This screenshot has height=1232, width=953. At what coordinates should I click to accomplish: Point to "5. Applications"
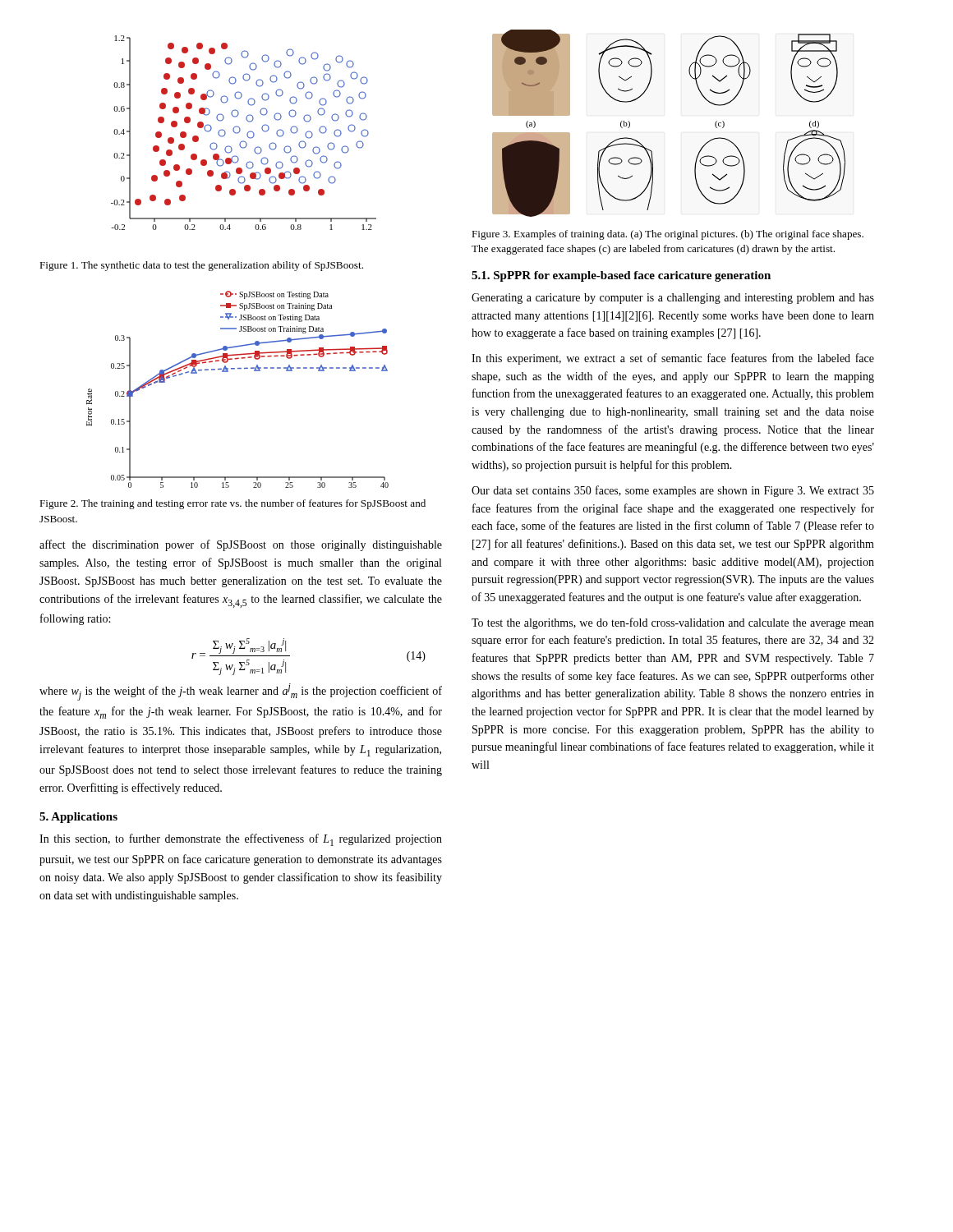[78, 817]
